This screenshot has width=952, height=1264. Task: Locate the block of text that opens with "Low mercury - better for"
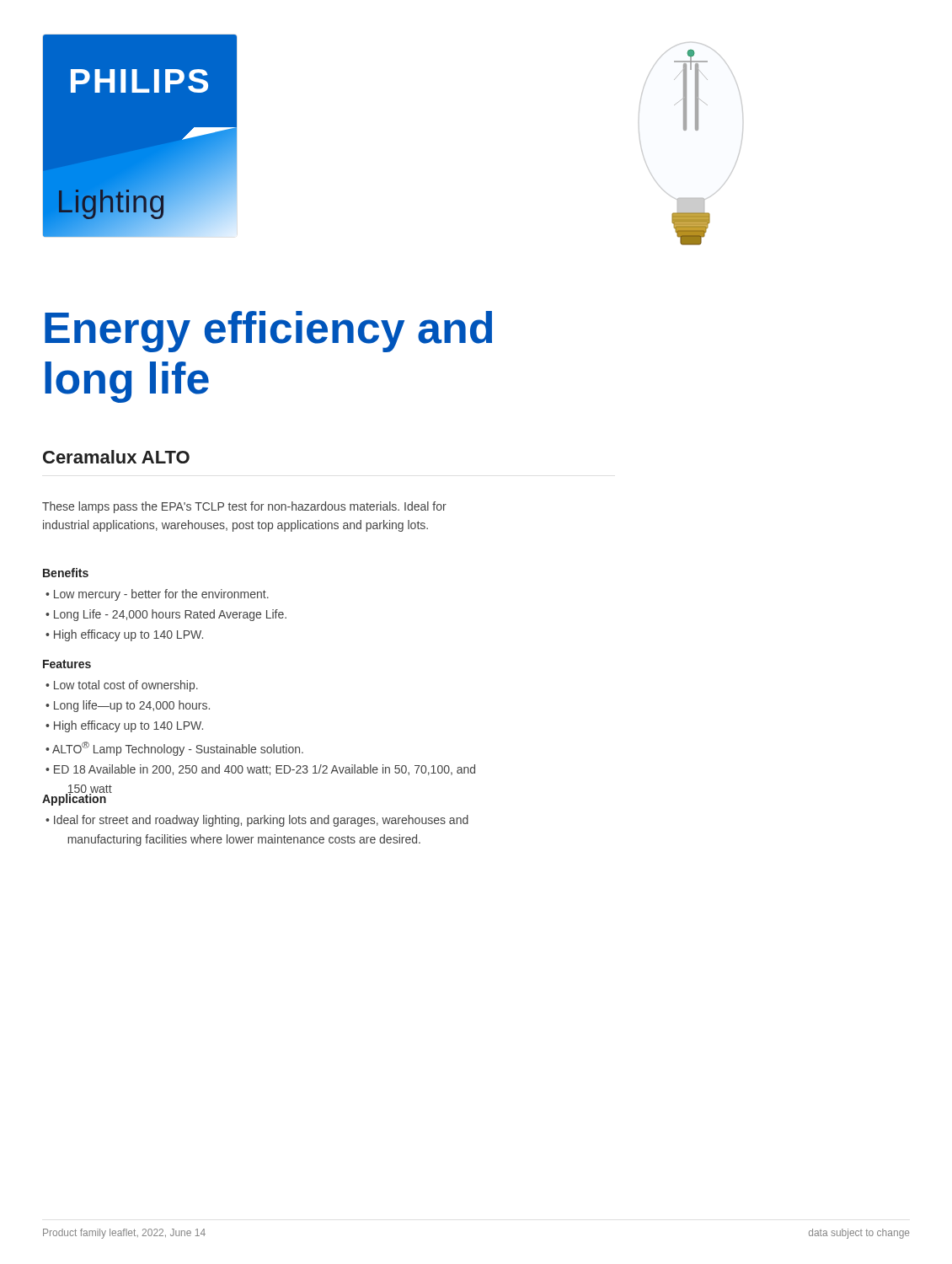pyautogui.click(x=161, y=594)
